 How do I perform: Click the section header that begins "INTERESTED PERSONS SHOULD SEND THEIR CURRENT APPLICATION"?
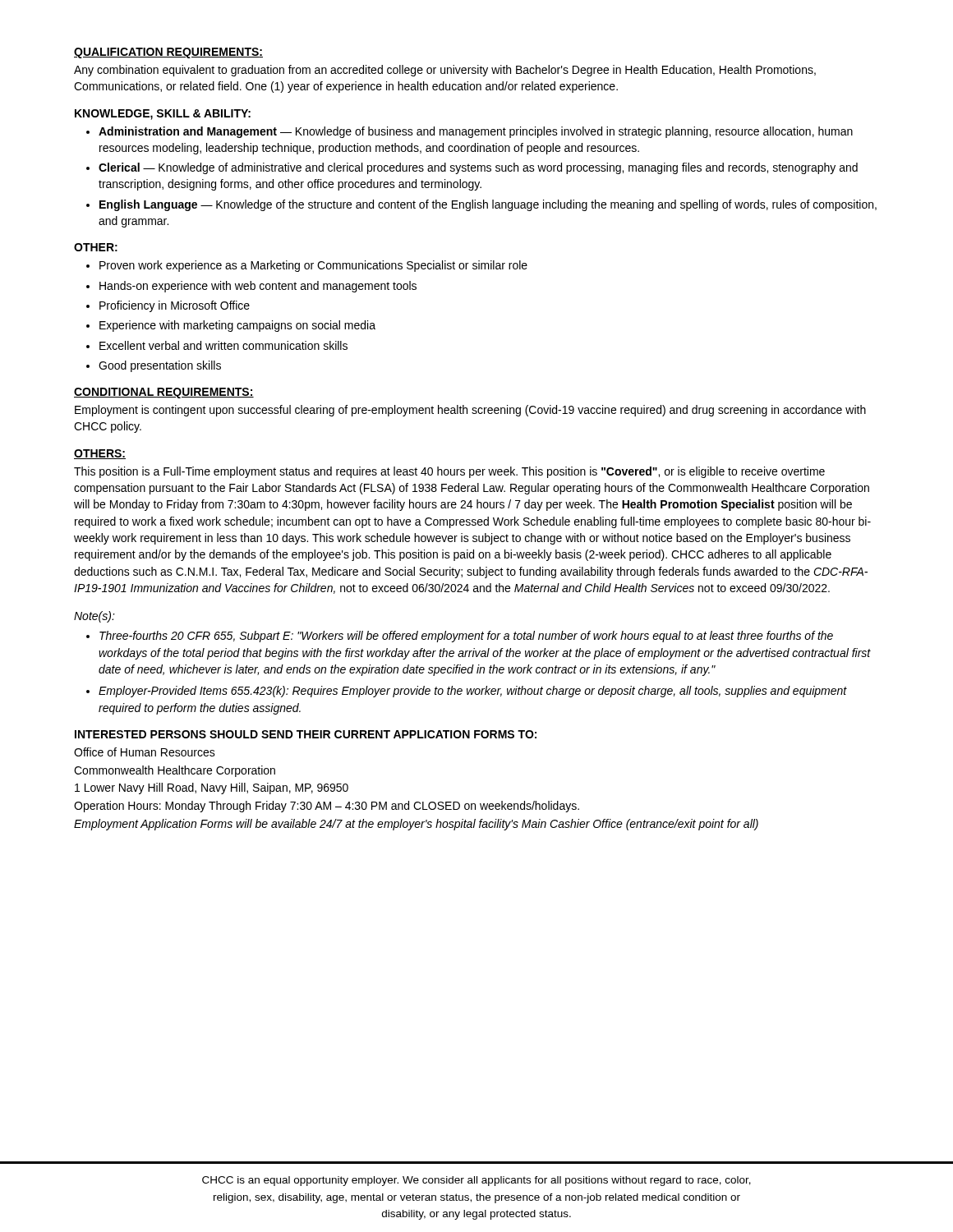tap(306, 734)
